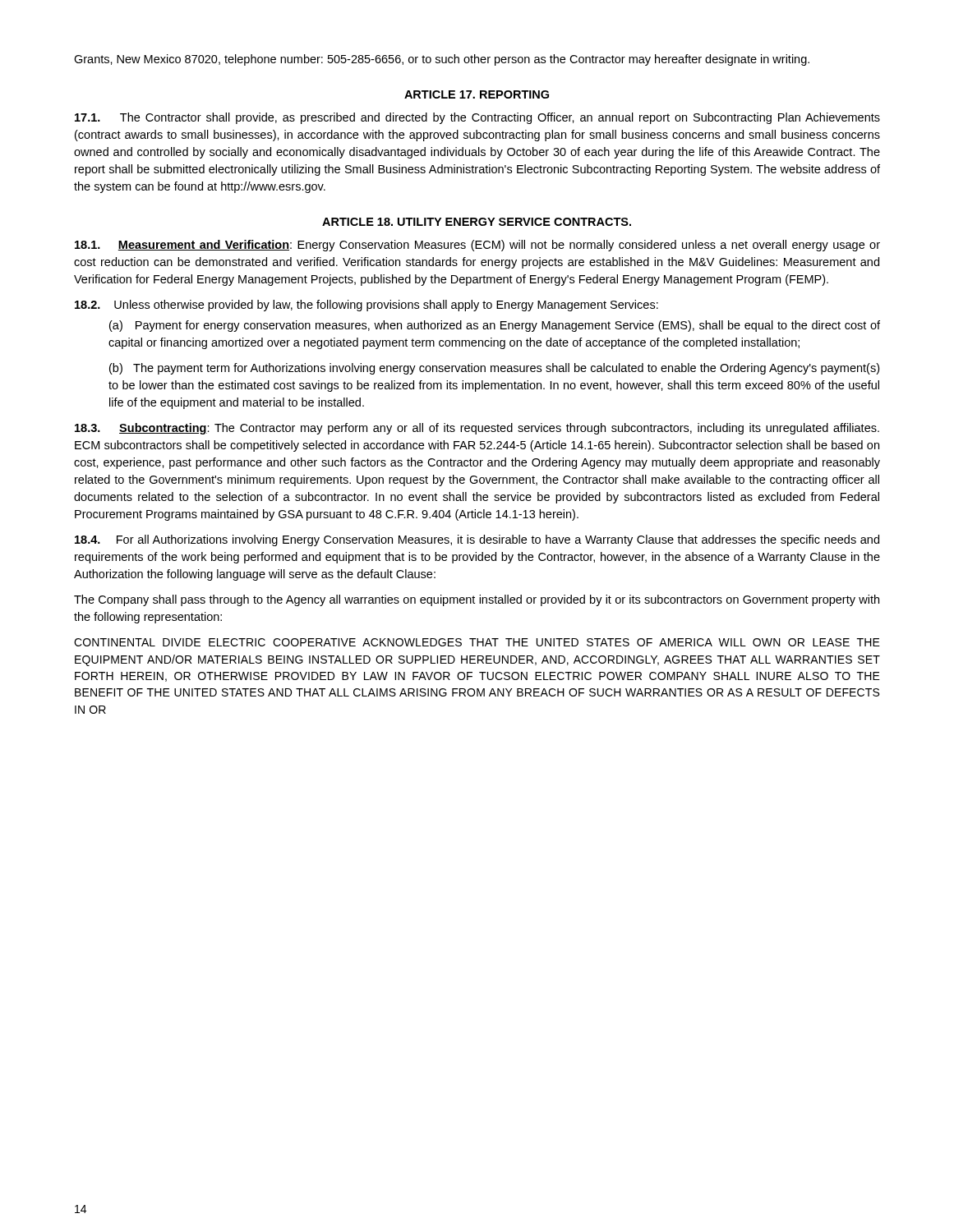Select the text block that reads "The Company shall pass through"

point(477,609)
